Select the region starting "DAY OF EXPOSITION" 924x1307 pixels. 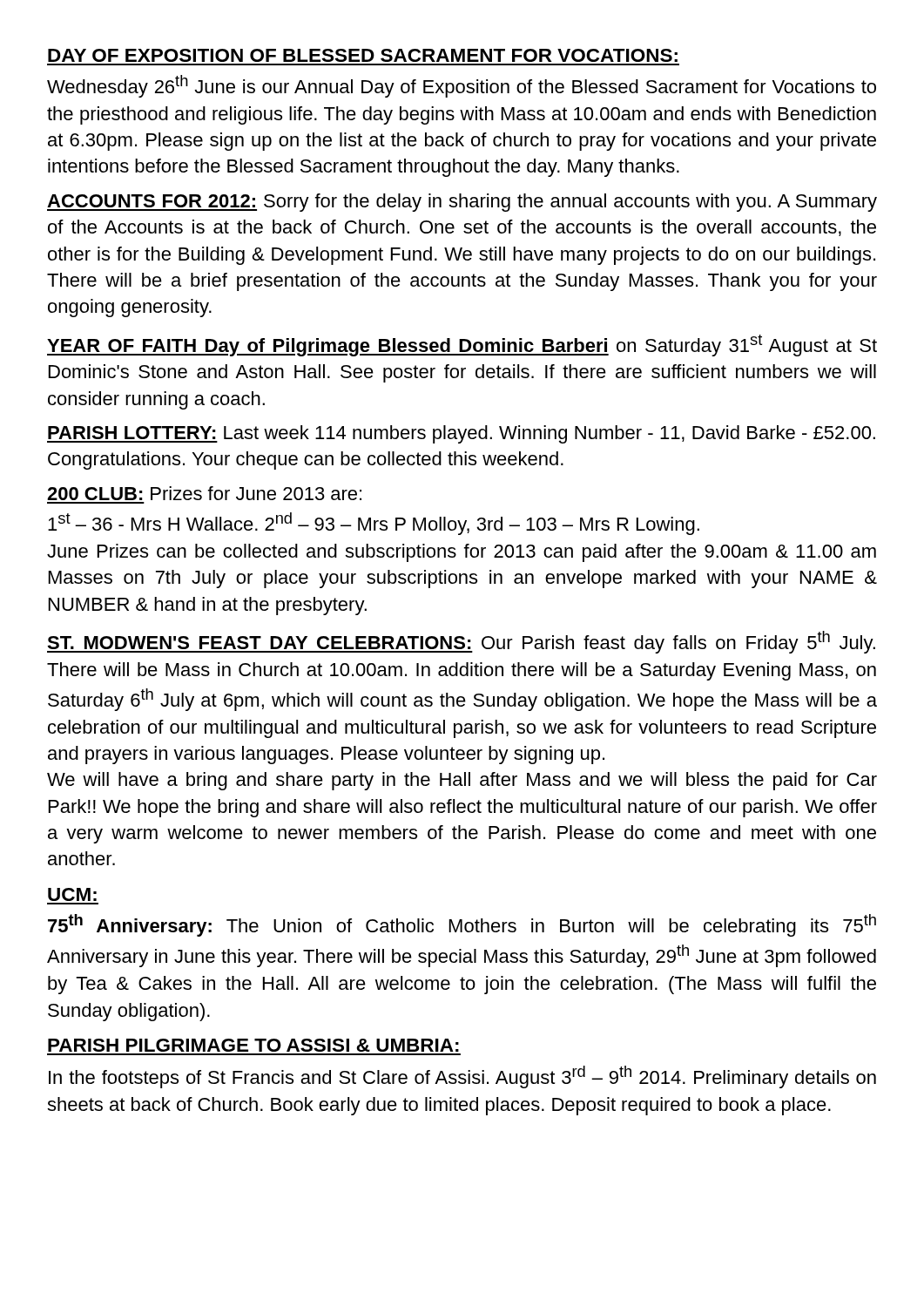coord(363,55)
